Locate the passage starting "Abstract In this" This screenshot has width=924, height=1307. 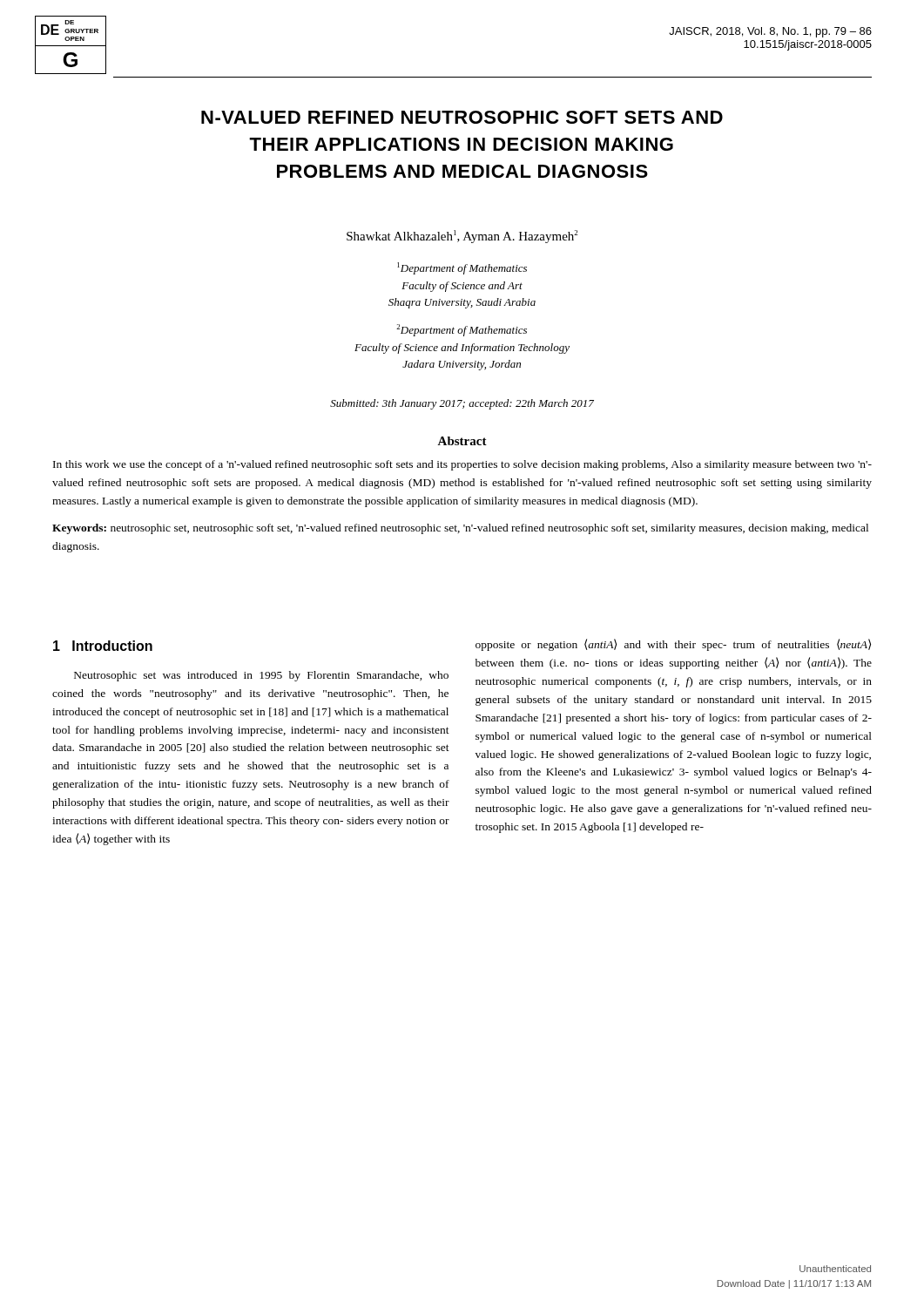[x=462, y=495]
